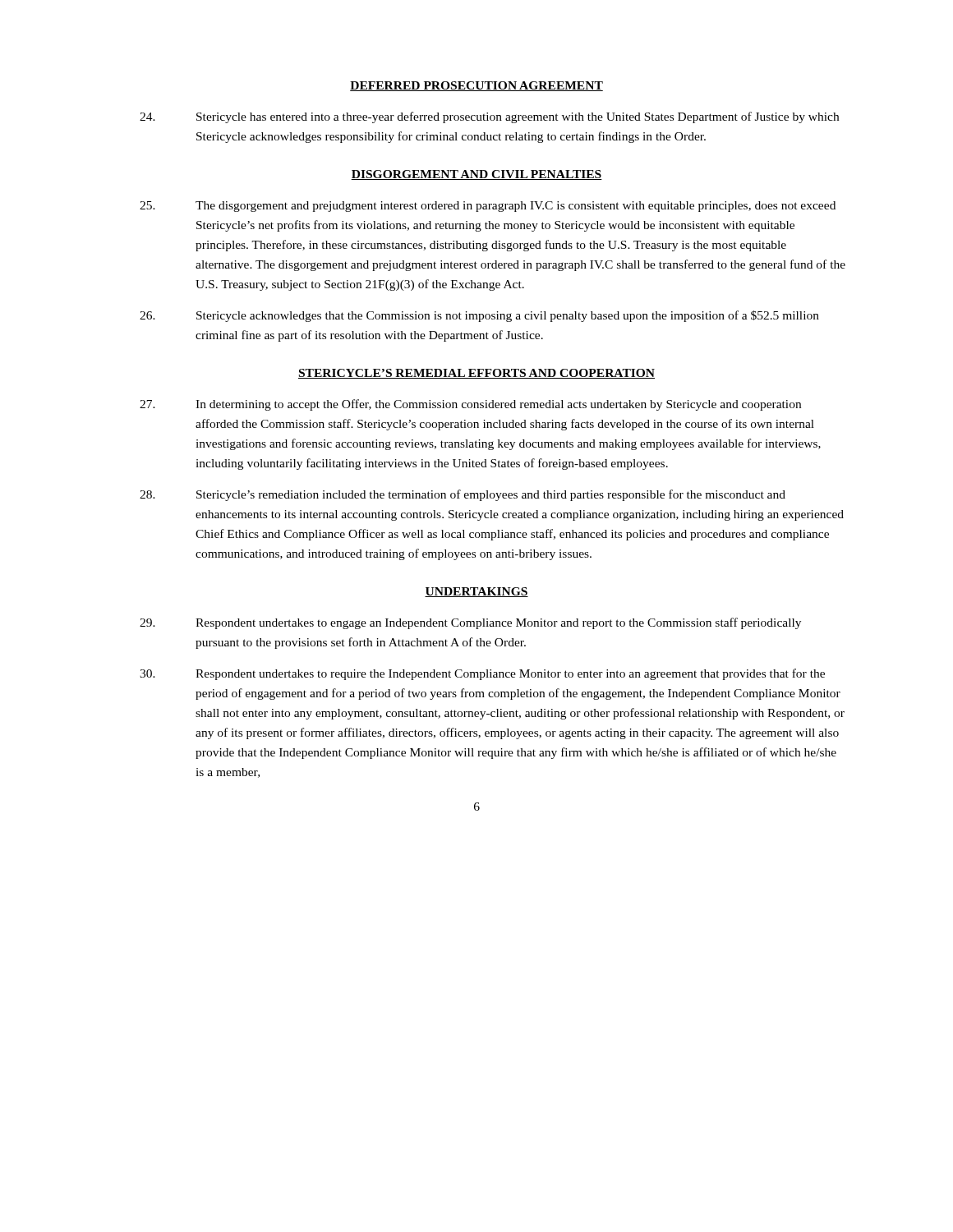Navigate to the text block starting "In determining to accept the Offer,"
Image resolution: width=953 pixels, height=1232 pixels.
point(476,434)
